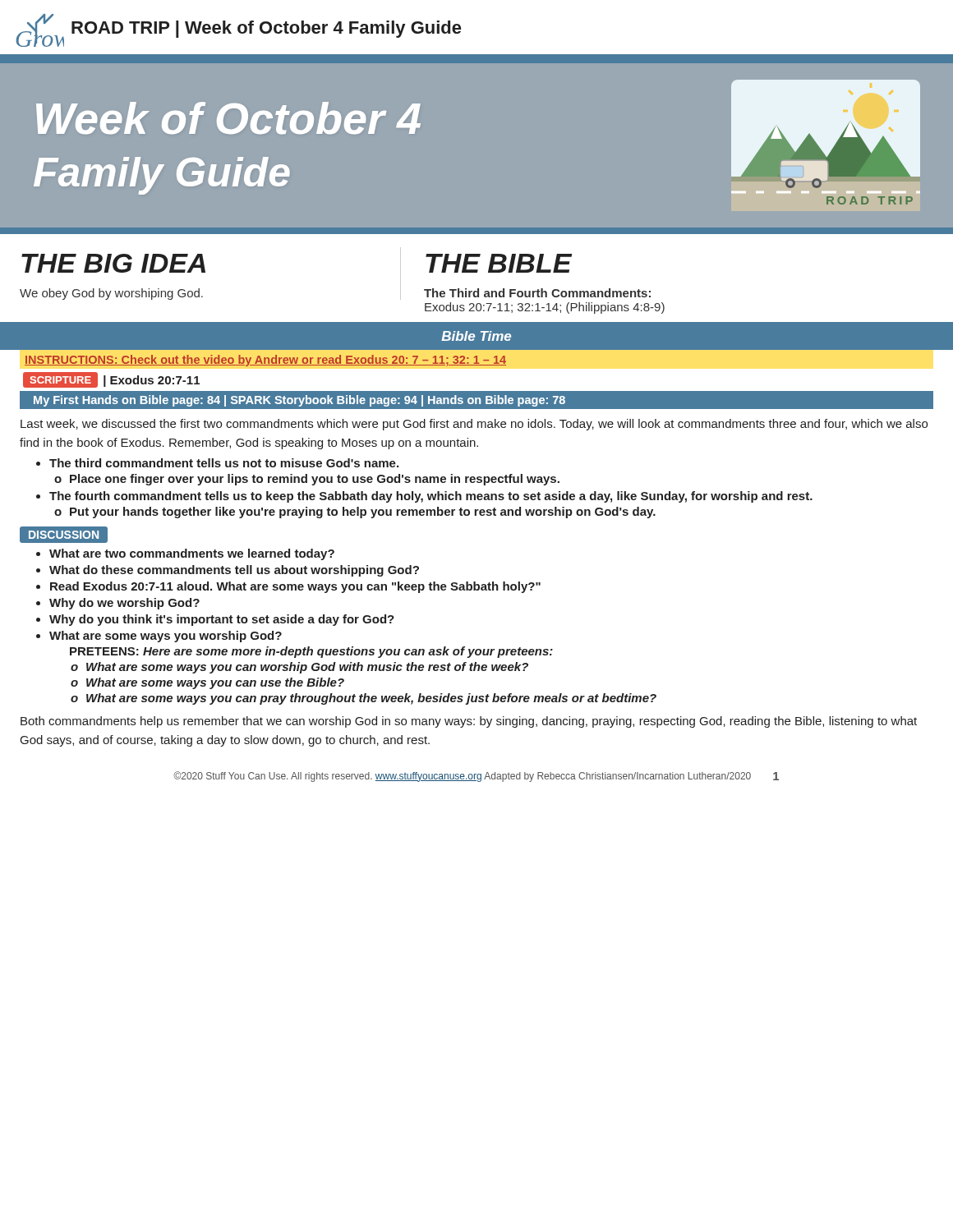Screen dimensions: 1232x953
Task: Locate the passage starting "THE BIG IDEA We"
Action: pyautogui.click(x=202, y=274)
